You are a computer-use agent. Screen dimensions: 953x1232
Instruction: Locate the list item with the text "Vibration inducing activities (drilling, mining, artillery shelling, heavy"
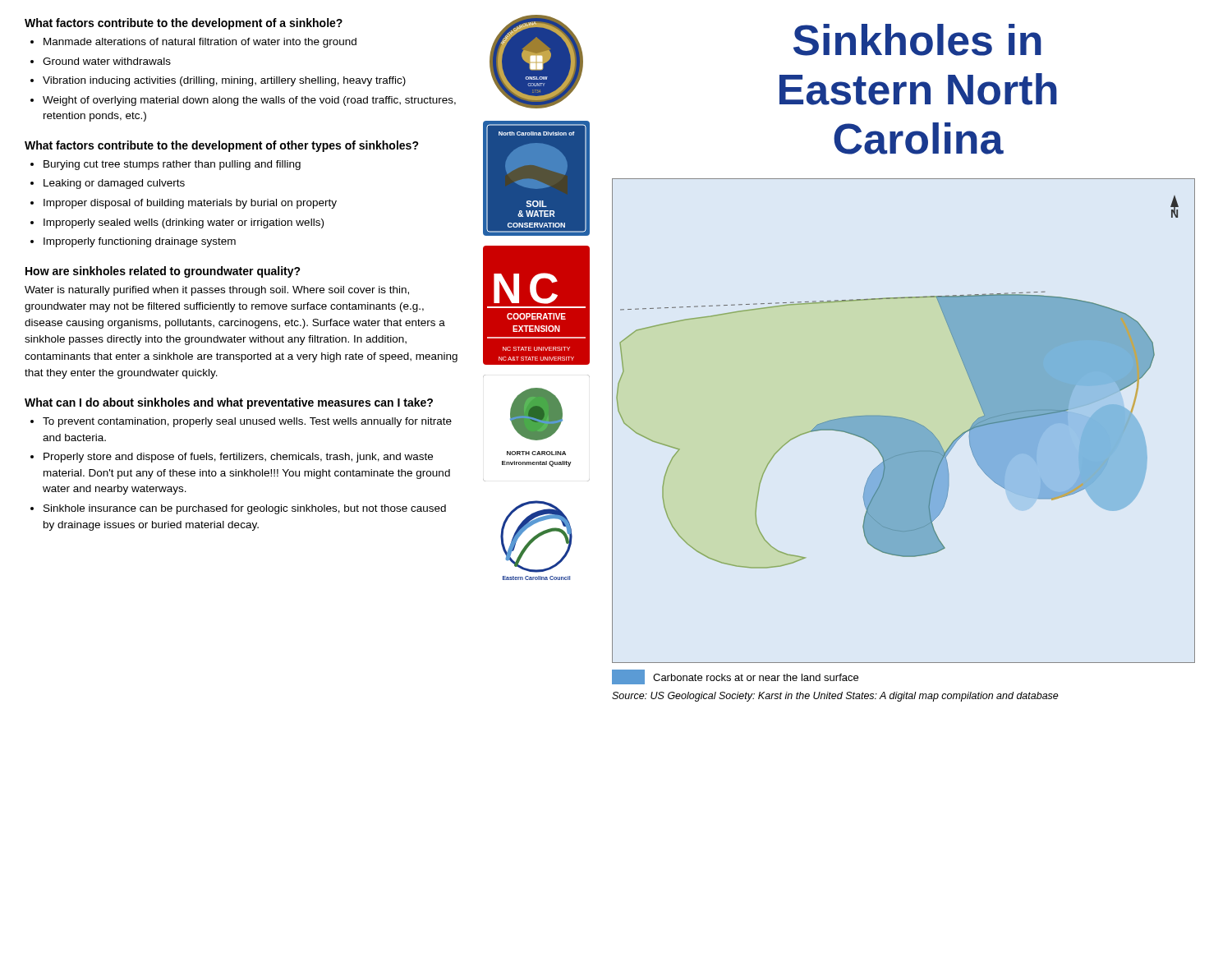pos(224,80)
